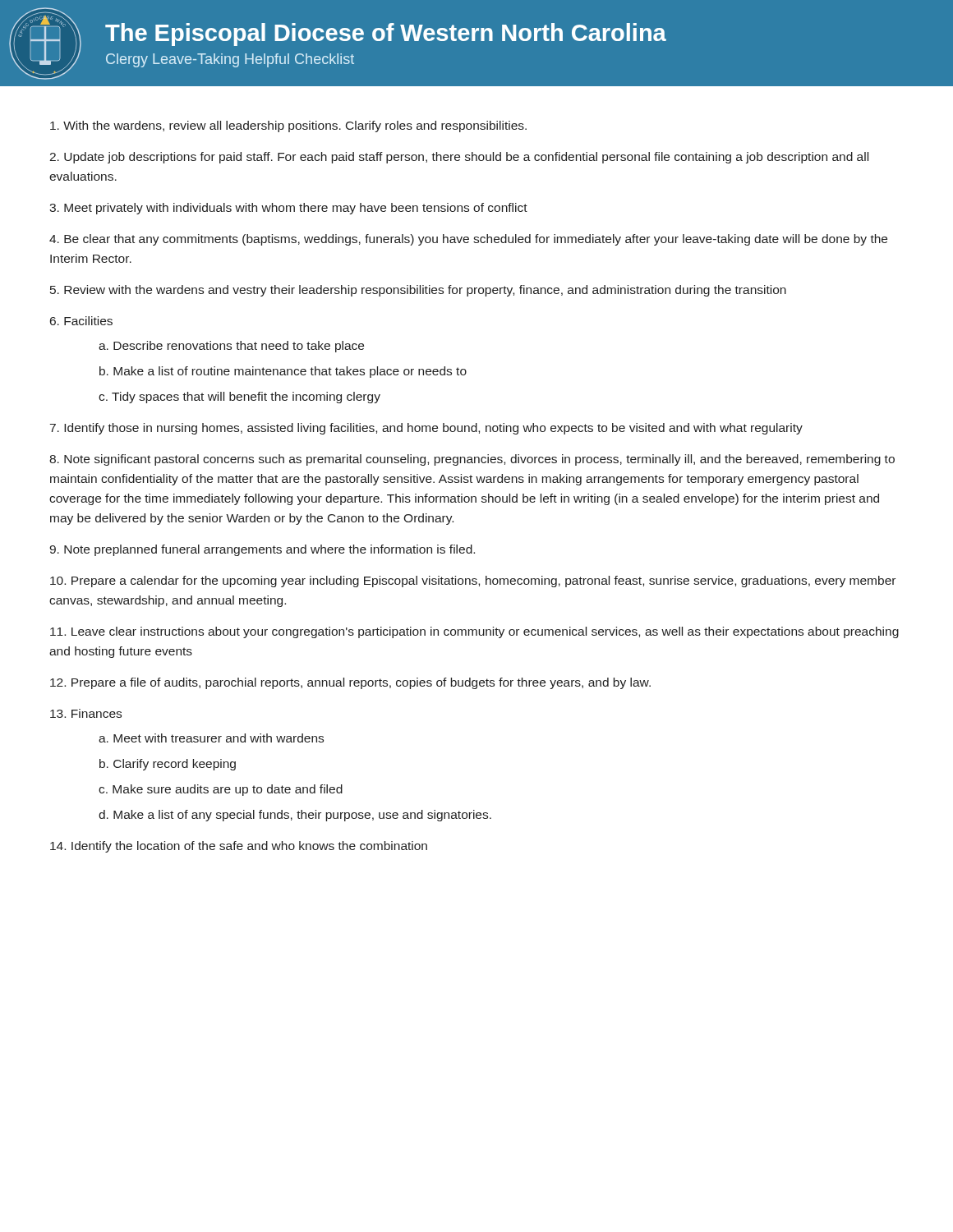Viewport: 953px width, 1232px height.
Task: Locate the text "6. Facilities"
Action: coord(81,321)
